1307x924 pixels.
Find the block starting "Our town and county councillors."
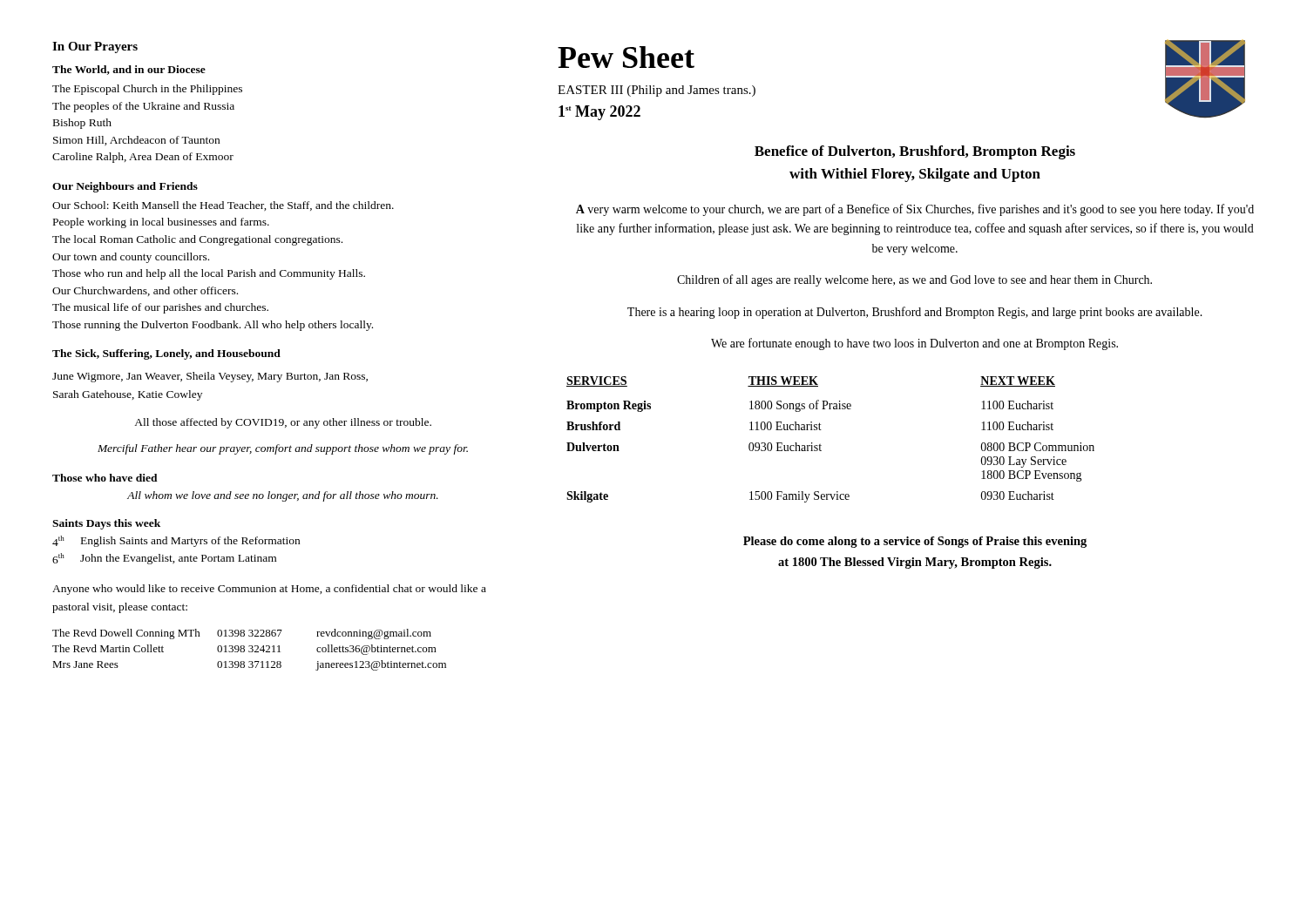click(x=131, y=256)
